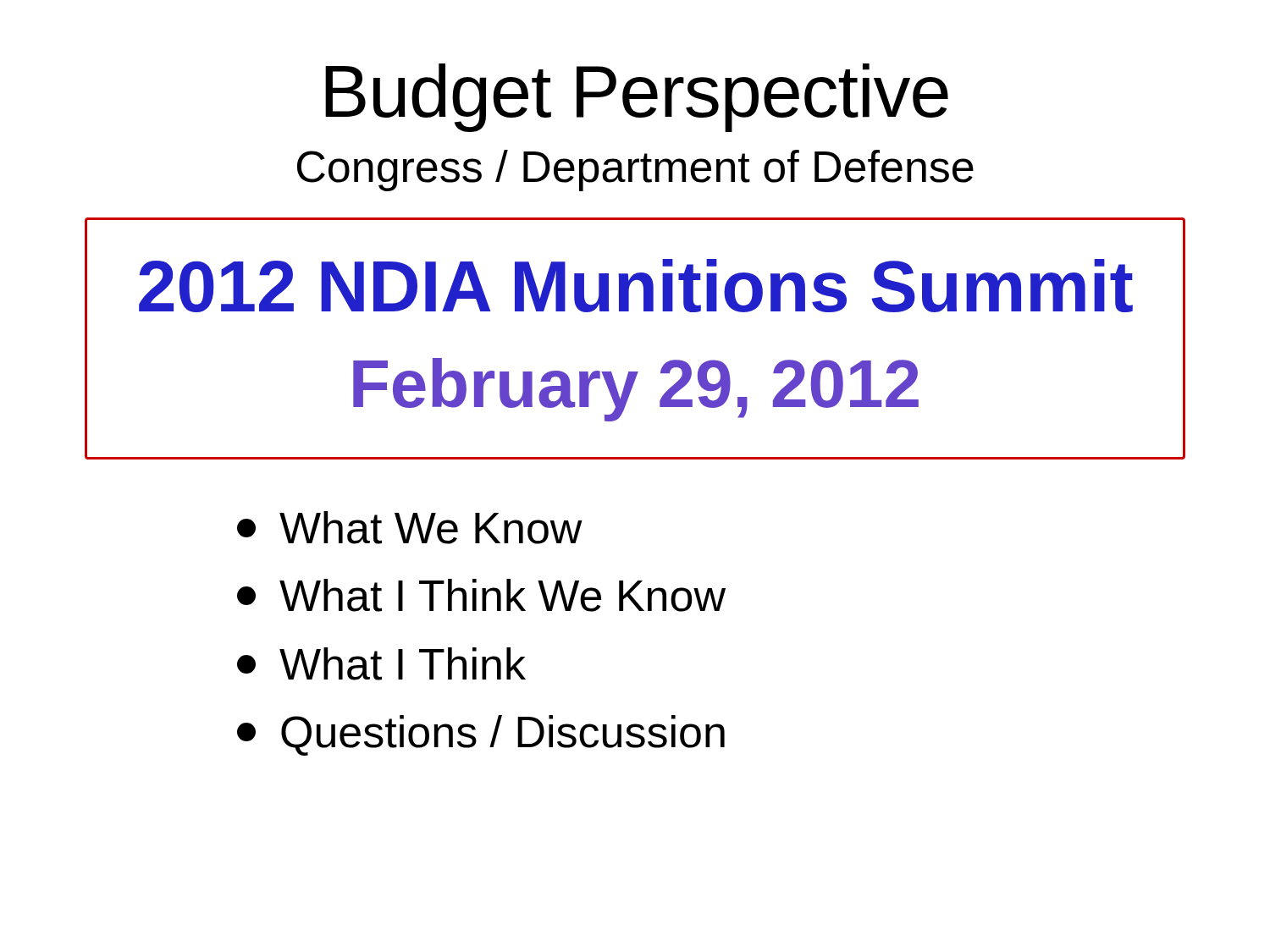Click on the text starting "Budget Perspective"
This screenshot has width=1270, height=952.
tap(635, 92)
